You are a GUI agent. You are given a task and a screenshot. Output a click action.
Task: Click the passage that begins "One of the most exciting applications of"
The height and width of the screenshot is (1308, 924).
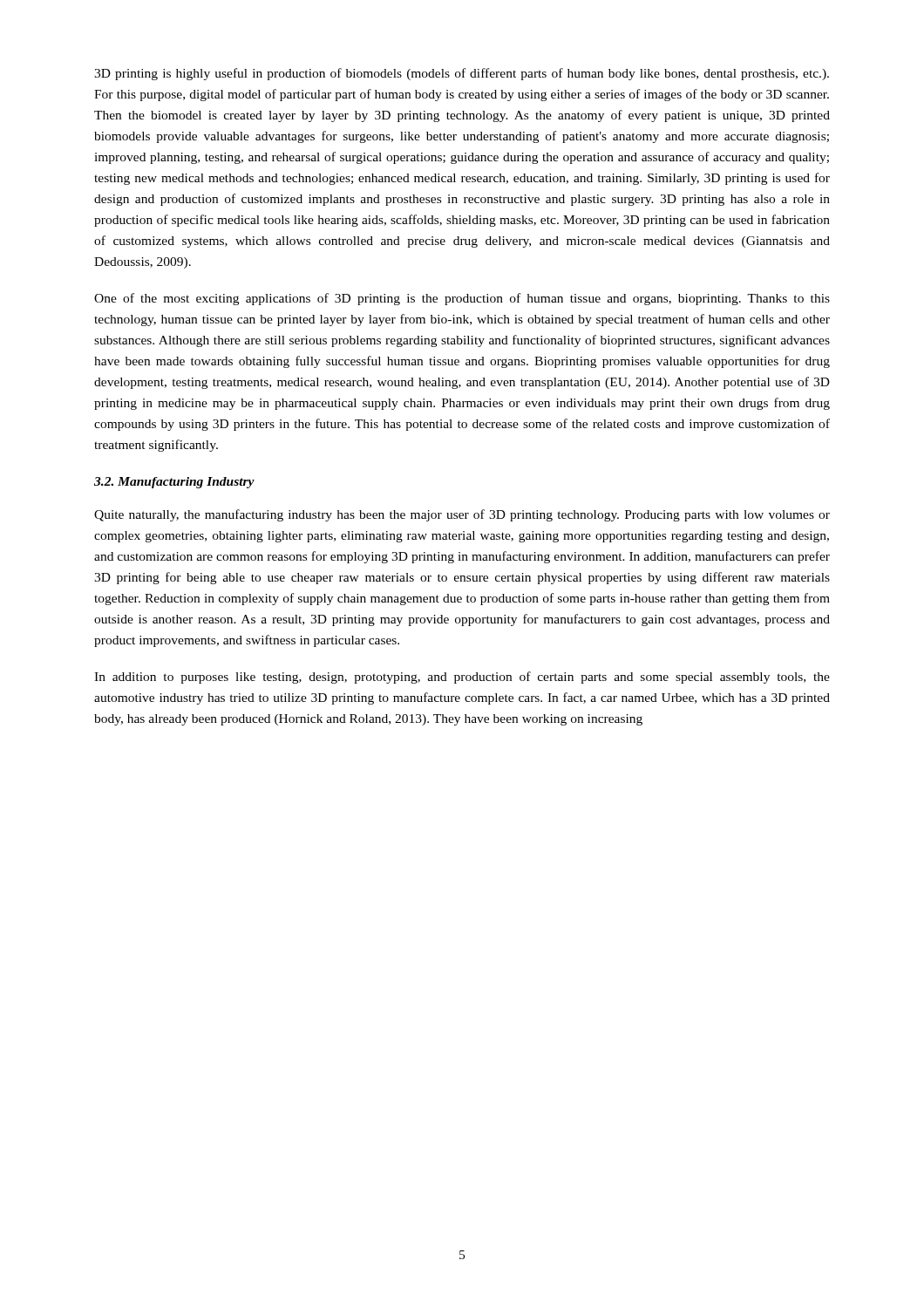[x=462, y=371]
